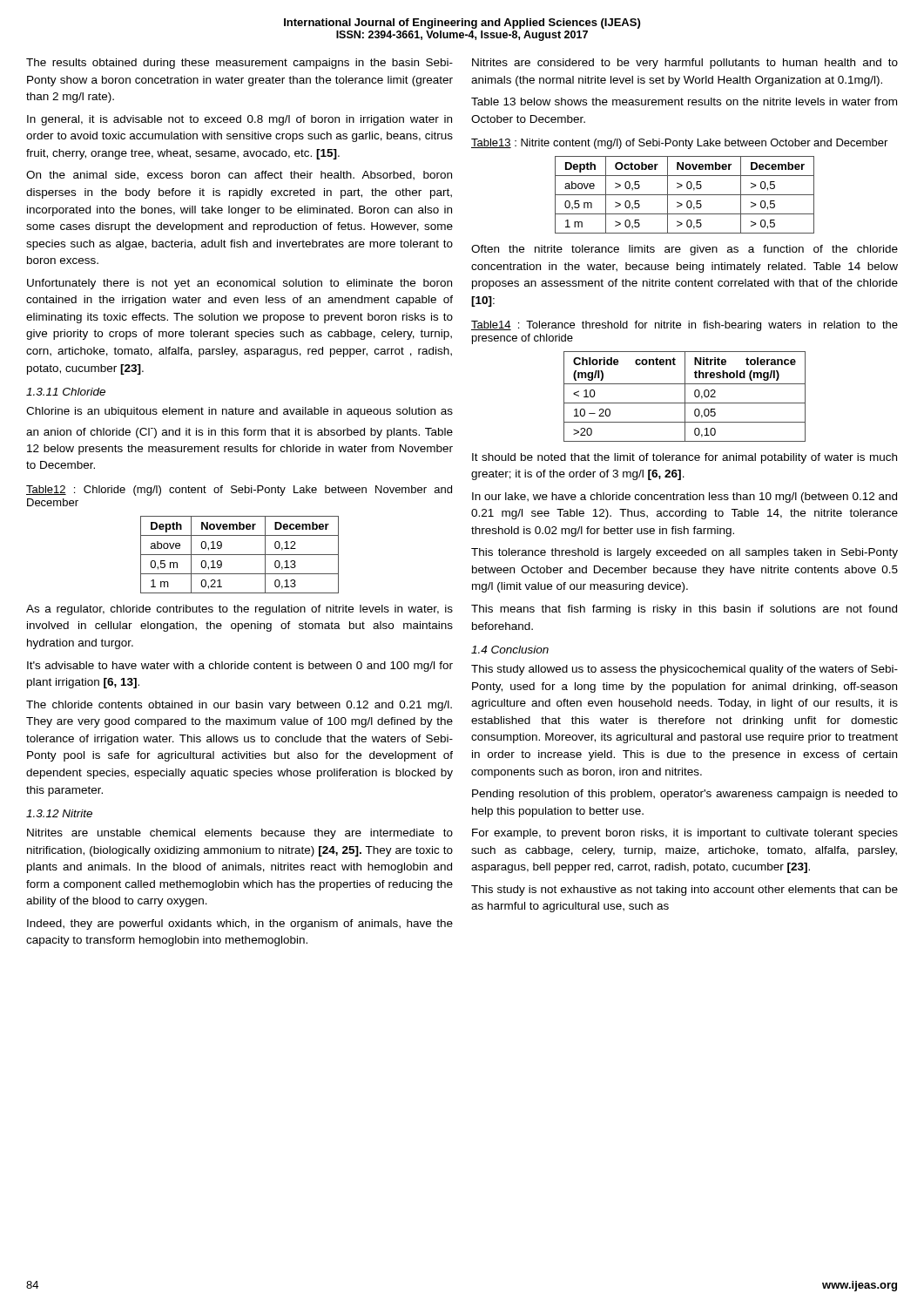Where is the passage that starts "The results obtained during these"?
The width and height of the screenshot is (924, 1307).
[x=240, y=215]
